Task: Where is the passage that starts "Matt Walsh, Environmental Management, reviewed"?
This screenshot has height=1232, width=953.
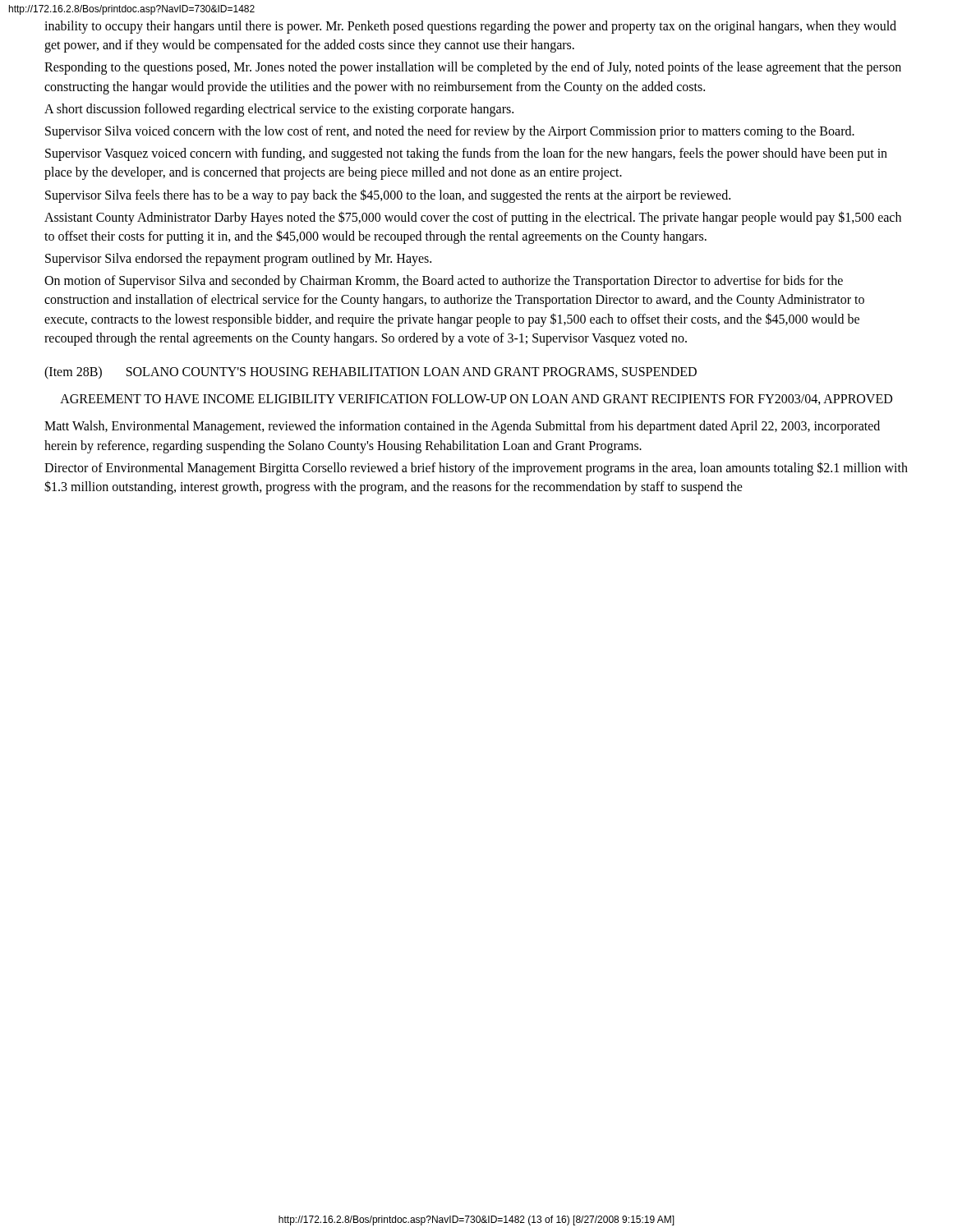Action: click(476, 436)
